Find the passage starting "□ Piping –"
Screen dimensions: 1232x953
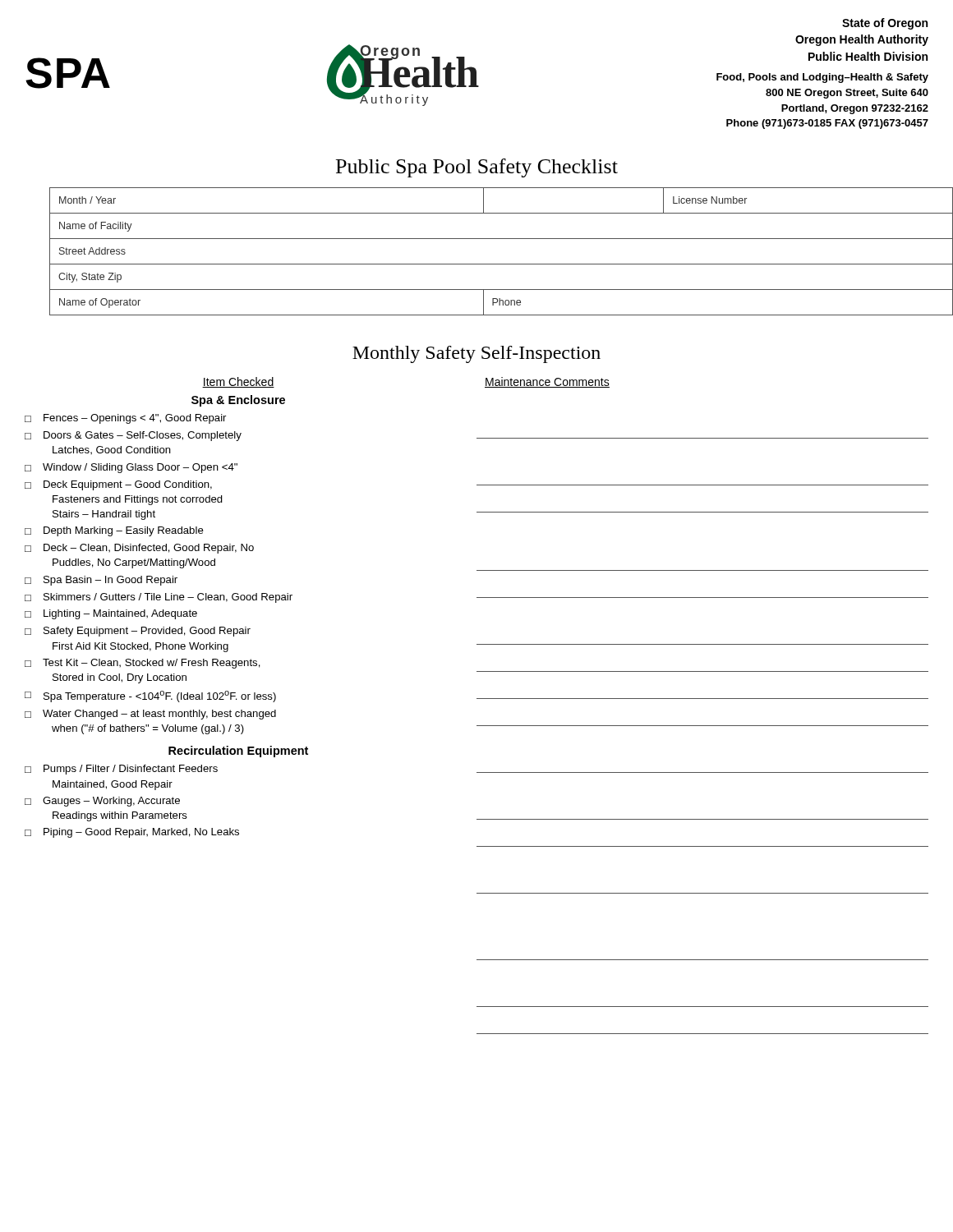238,833
